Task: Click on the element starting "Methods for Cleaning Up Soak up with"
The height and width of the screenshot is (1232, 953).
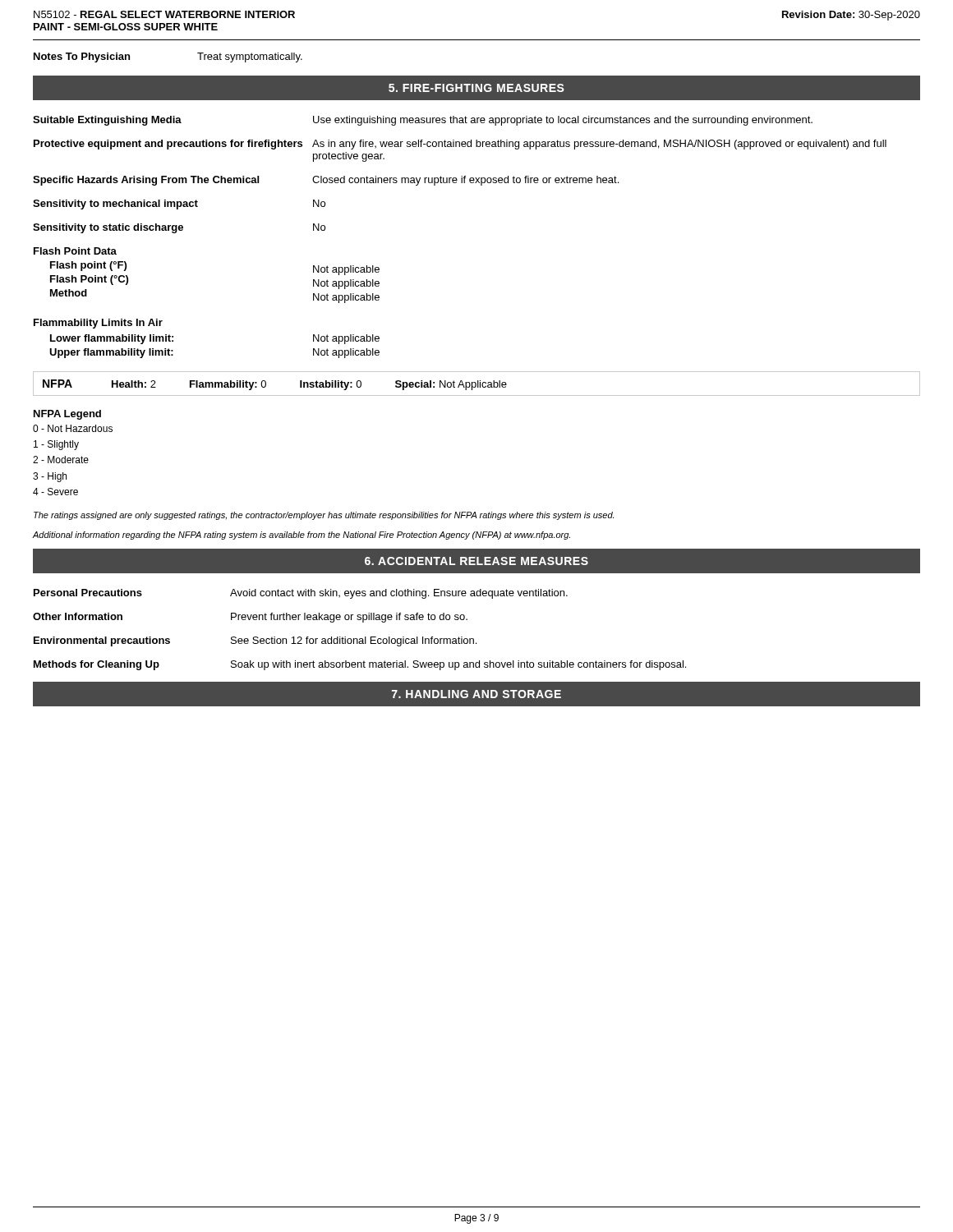Action: coord(476,664)
